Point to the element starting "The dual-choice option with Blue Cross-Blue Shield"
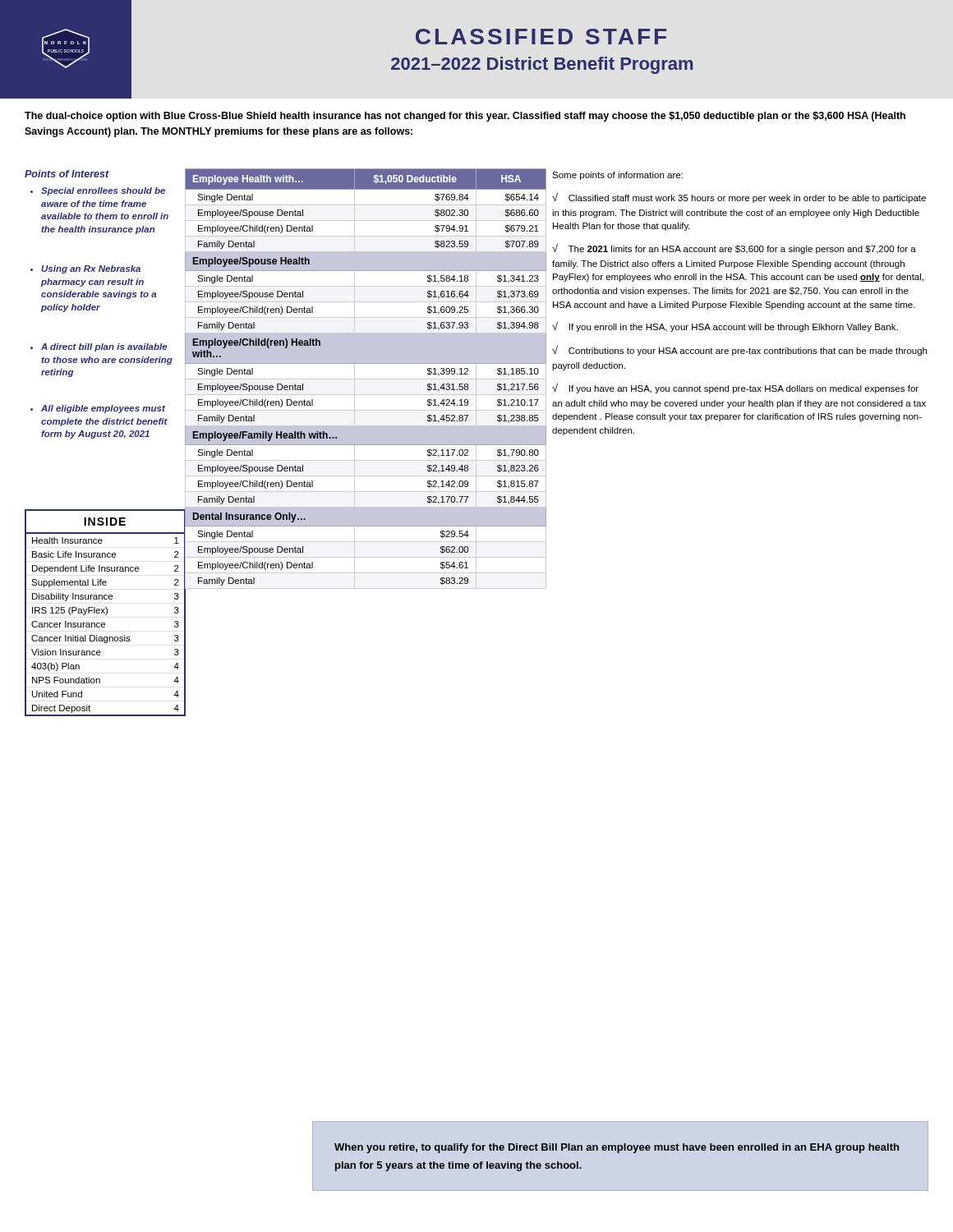This screenshot has height=1232, width=953. [x=465, y=124]
